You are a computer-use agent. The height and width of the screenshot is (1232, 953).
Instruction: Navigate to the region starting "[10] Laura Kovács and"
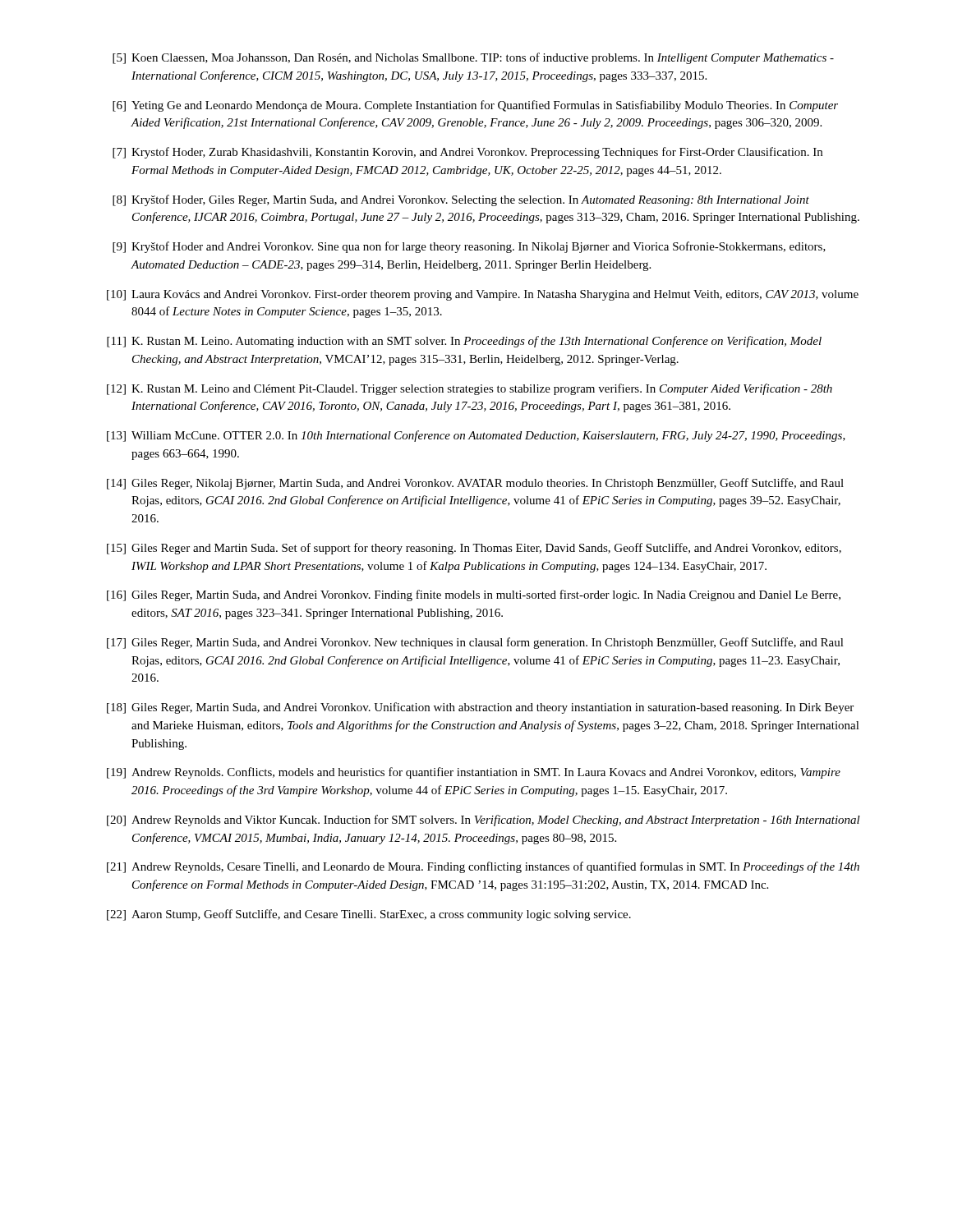(476, 303)
